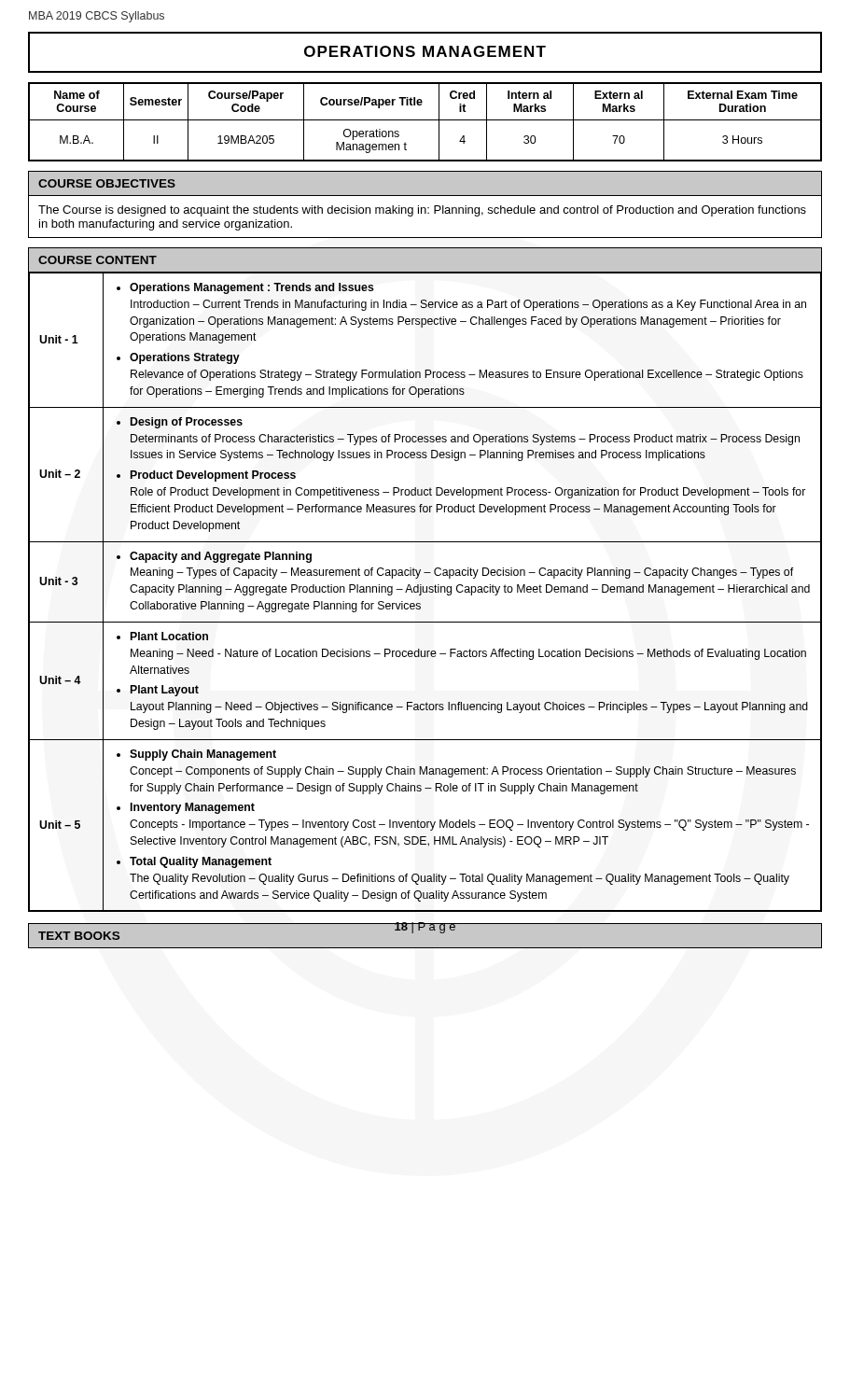
Task: Find the text block containing "The Course is designed to acquaint the students"
Action: point(422,217)
